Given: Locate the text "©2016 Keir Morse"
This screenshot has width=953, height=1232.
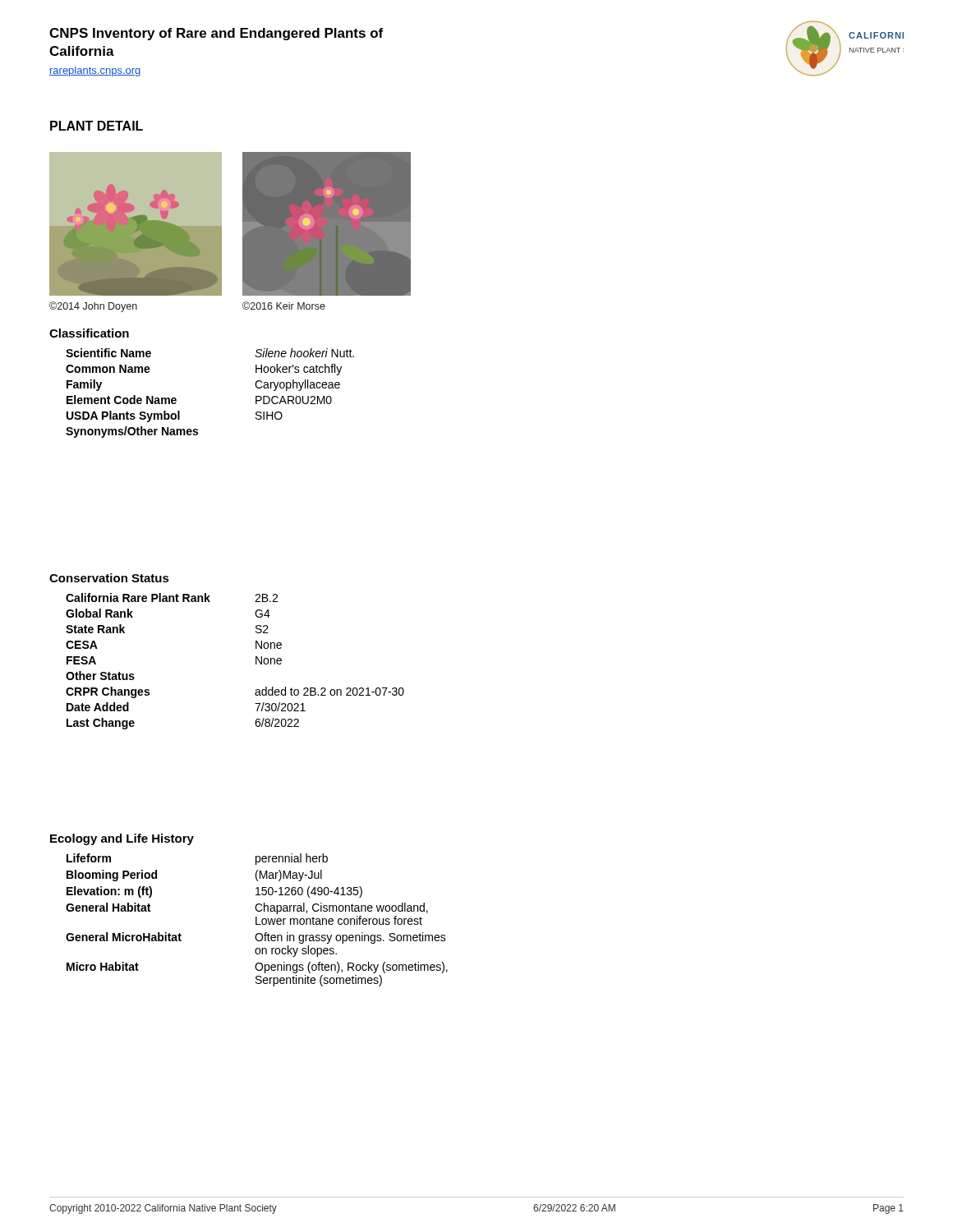Looking at the screenshot, I should click(284, 306).
